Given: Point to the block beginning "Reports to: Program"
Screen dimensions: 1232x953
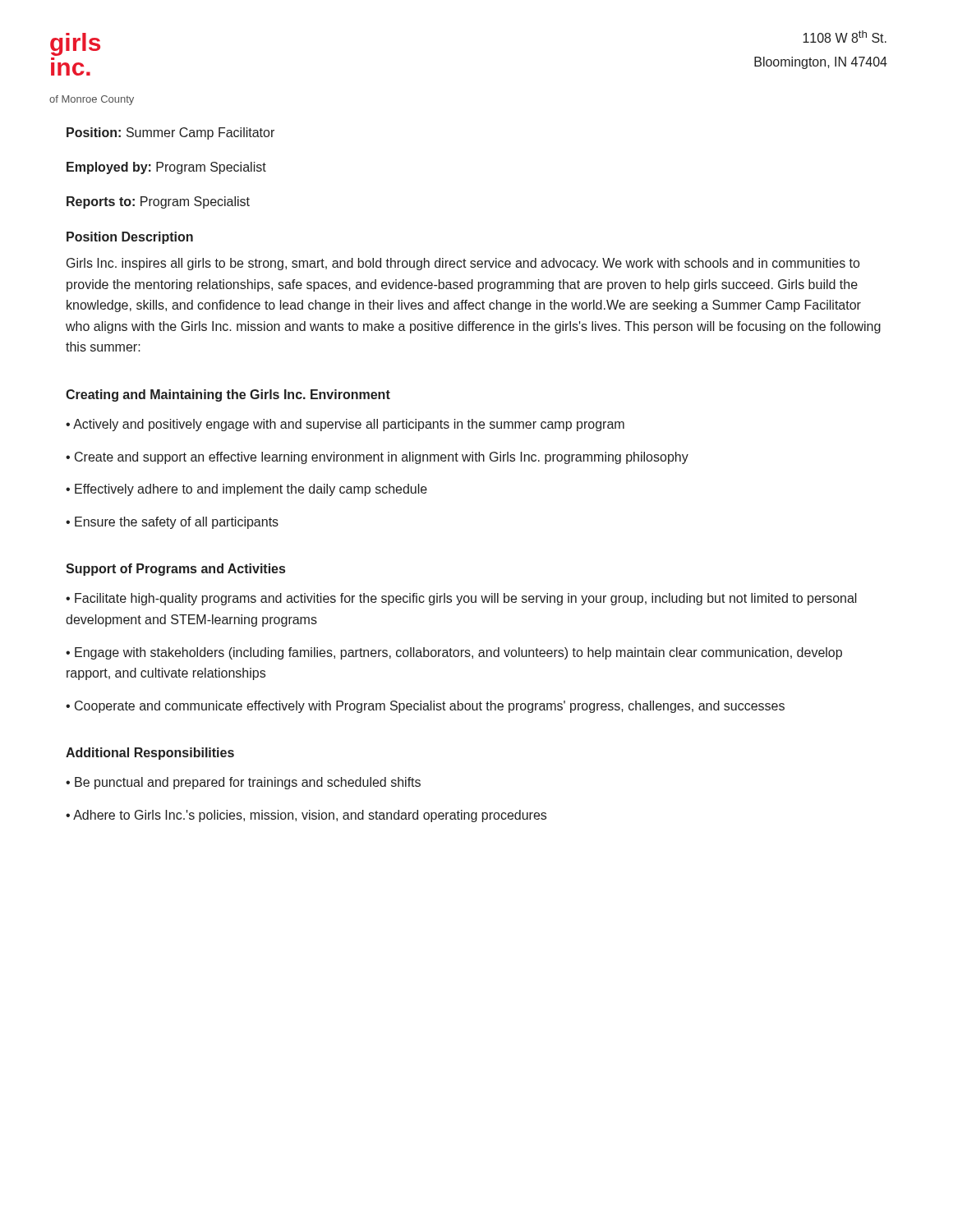Looking at the screenshot, I should pyautogui.click(x=158, y=202).
